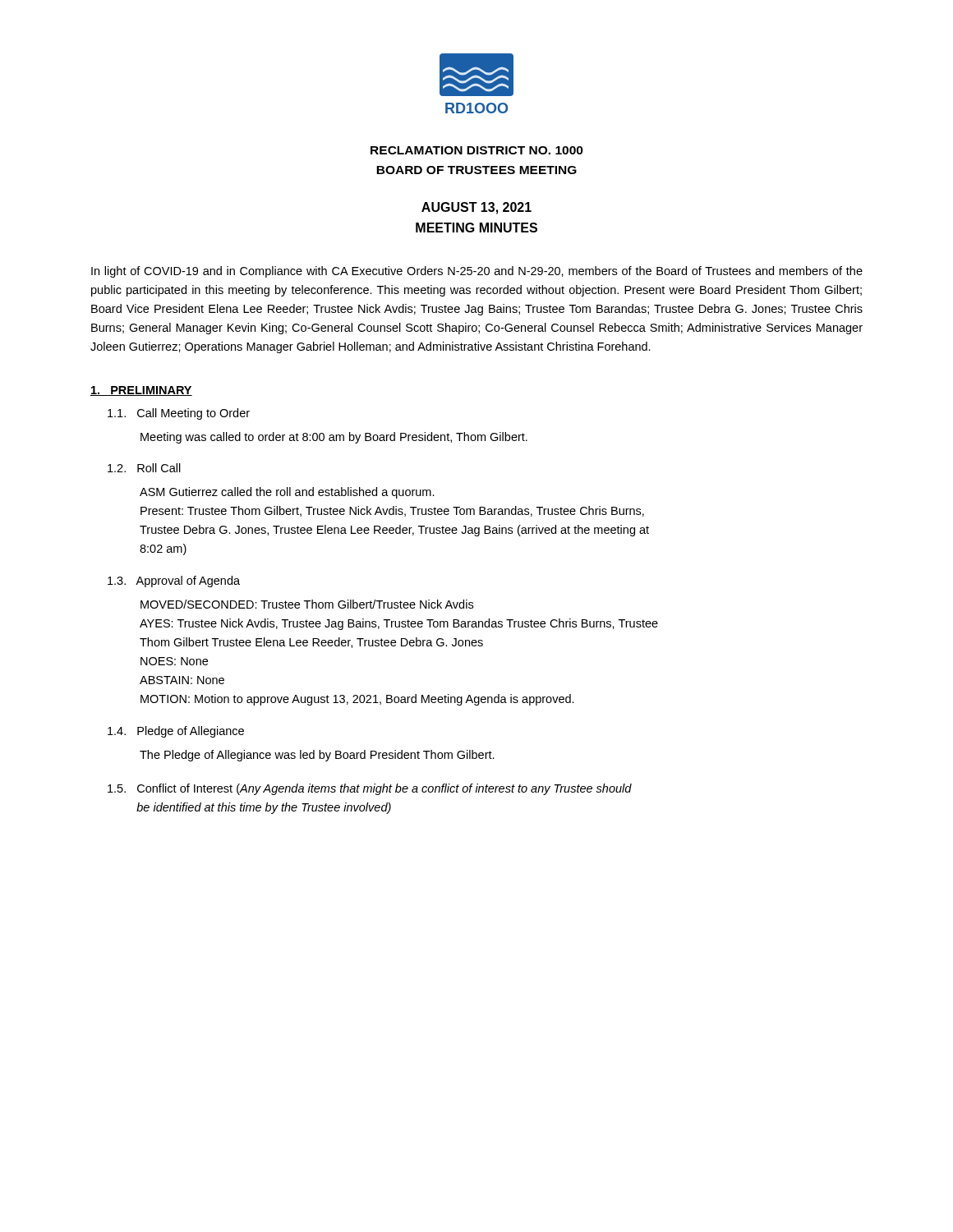The width and height of the screenshot is (953, 1232).
Task: Find the text block that says "MOVED/SECONDED: Trustee Thom Gilbert/Trustee"
Action: coord(399,652)
